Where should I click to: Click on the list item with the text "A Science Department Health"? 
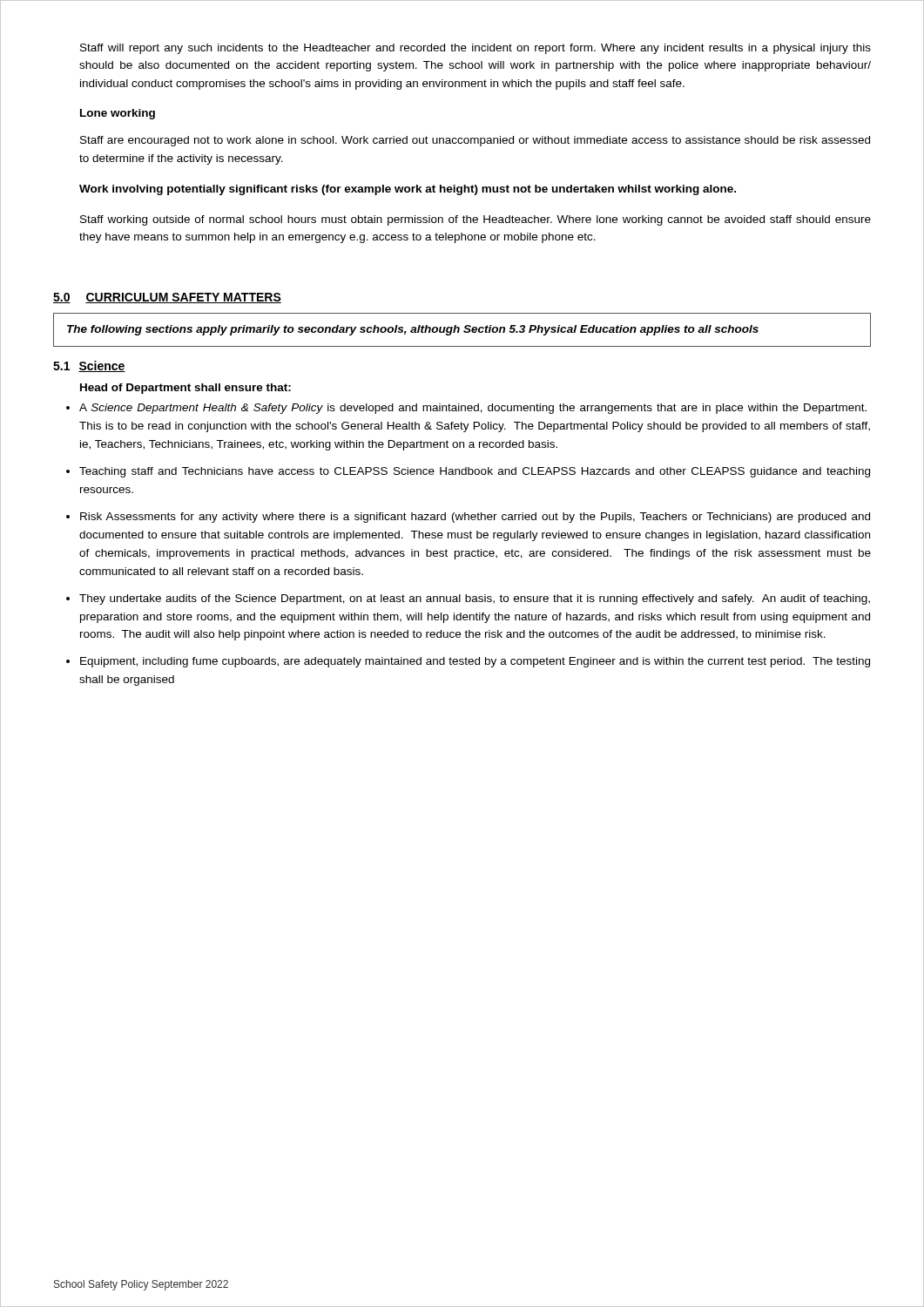[x=475, y=427]
